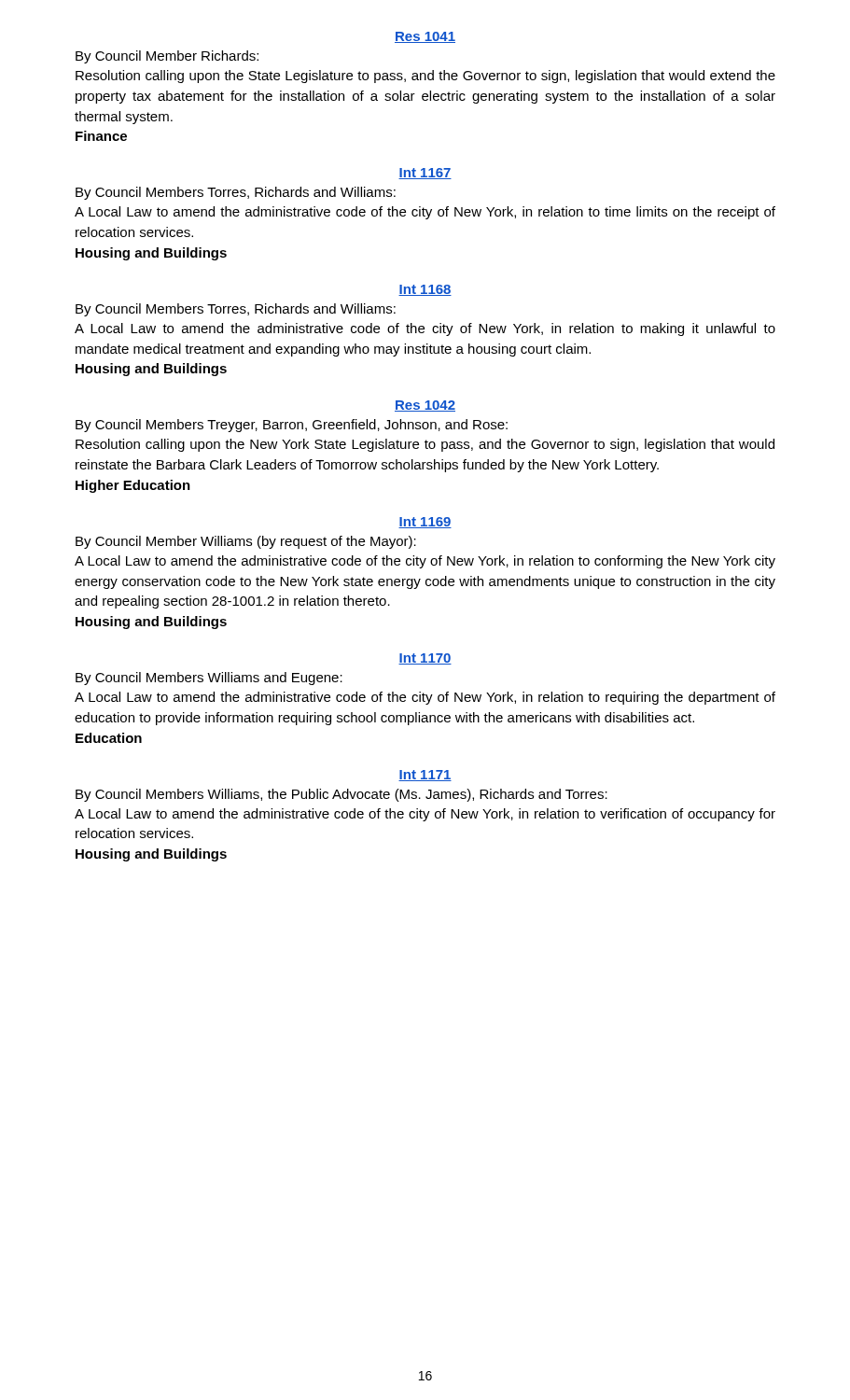
Task: Locate the text "By Council Member Richards:"
Action: (167, 56)
